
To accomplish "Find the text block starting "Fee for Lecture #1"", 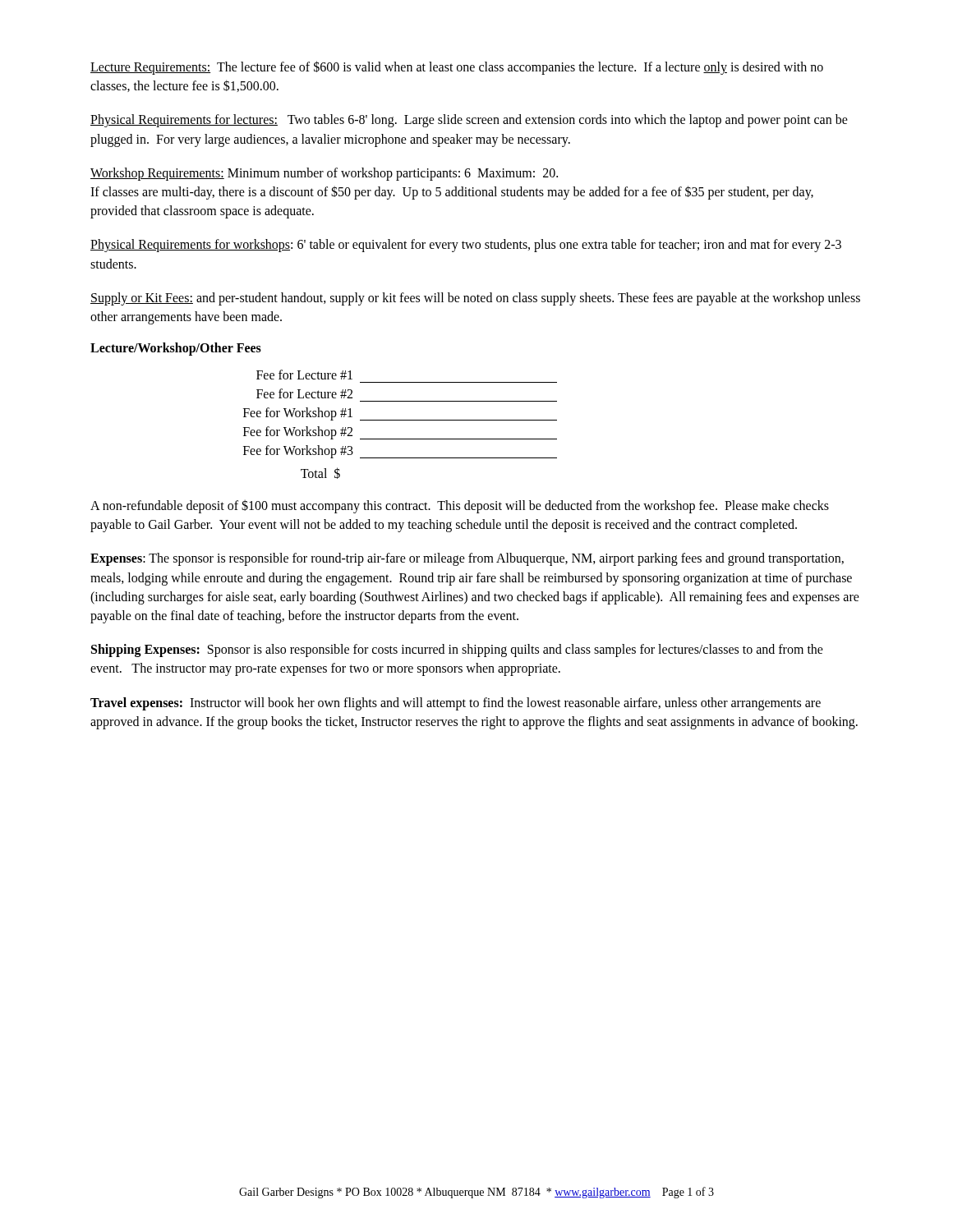I will tap(389, 375).
